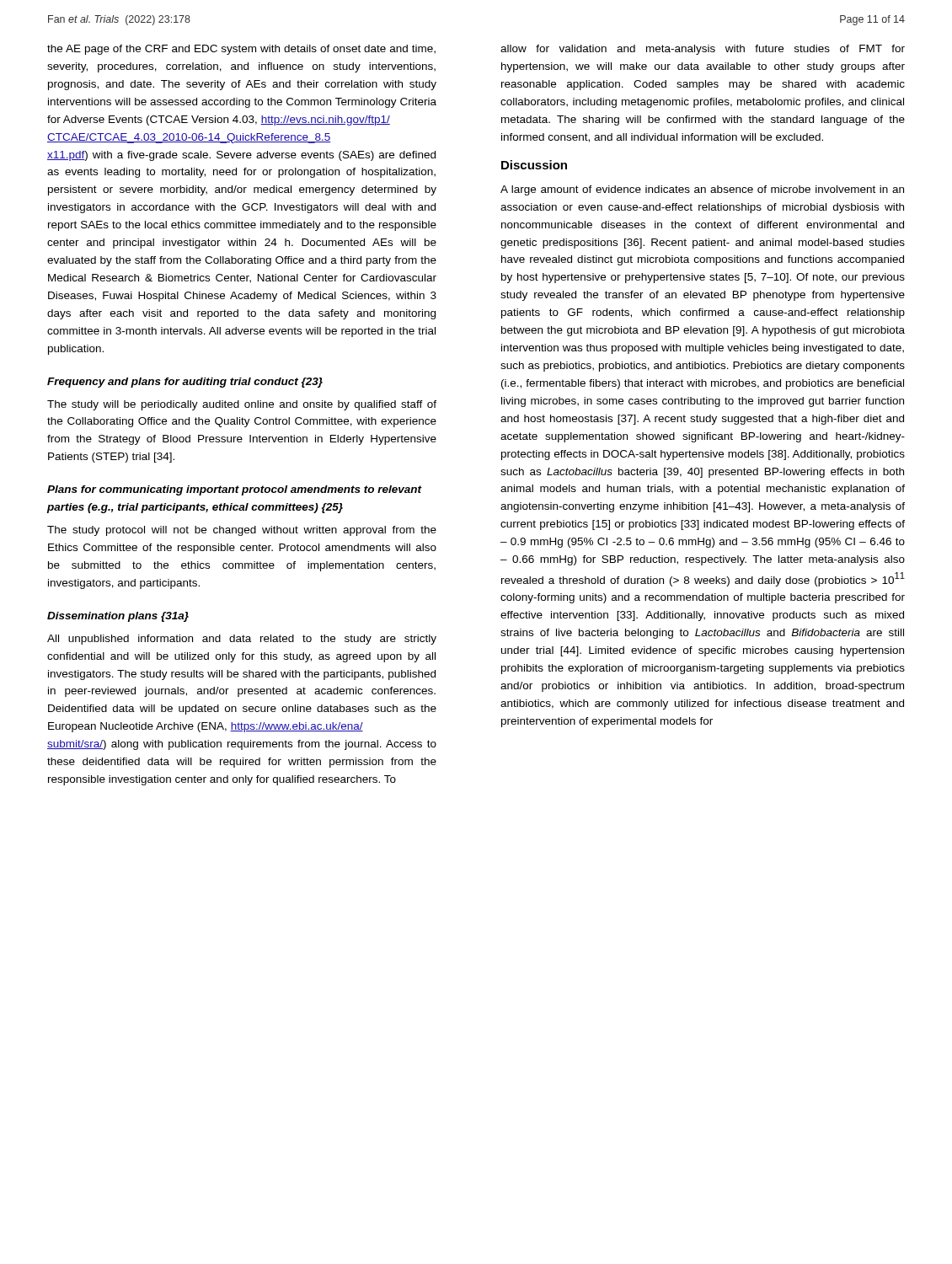Click the section header that begins "Plans for communicating important protocol amendments to"

(234, 498)
